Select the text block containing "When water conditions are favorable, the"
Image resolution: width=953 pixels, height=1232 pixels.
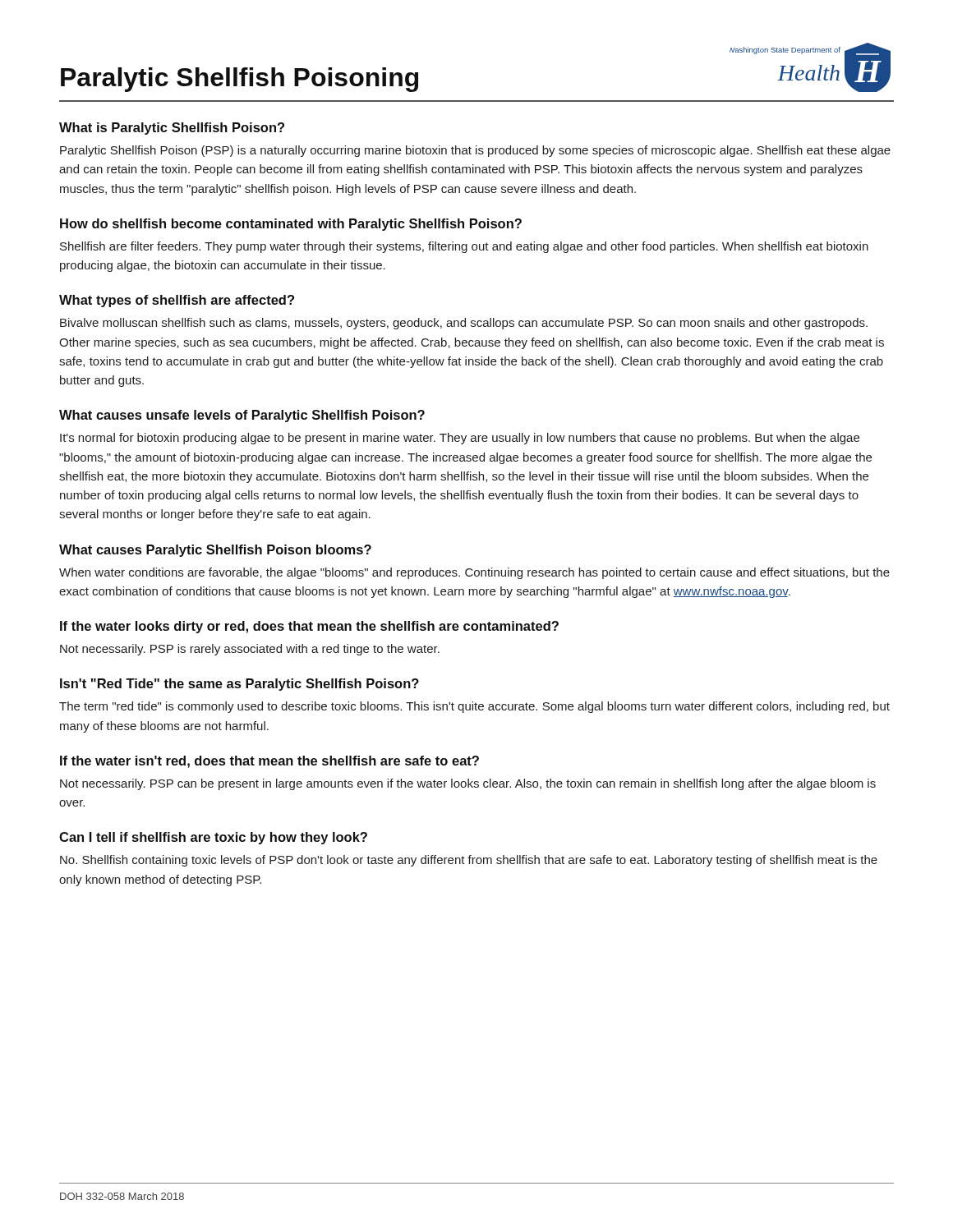coord(474,581)
